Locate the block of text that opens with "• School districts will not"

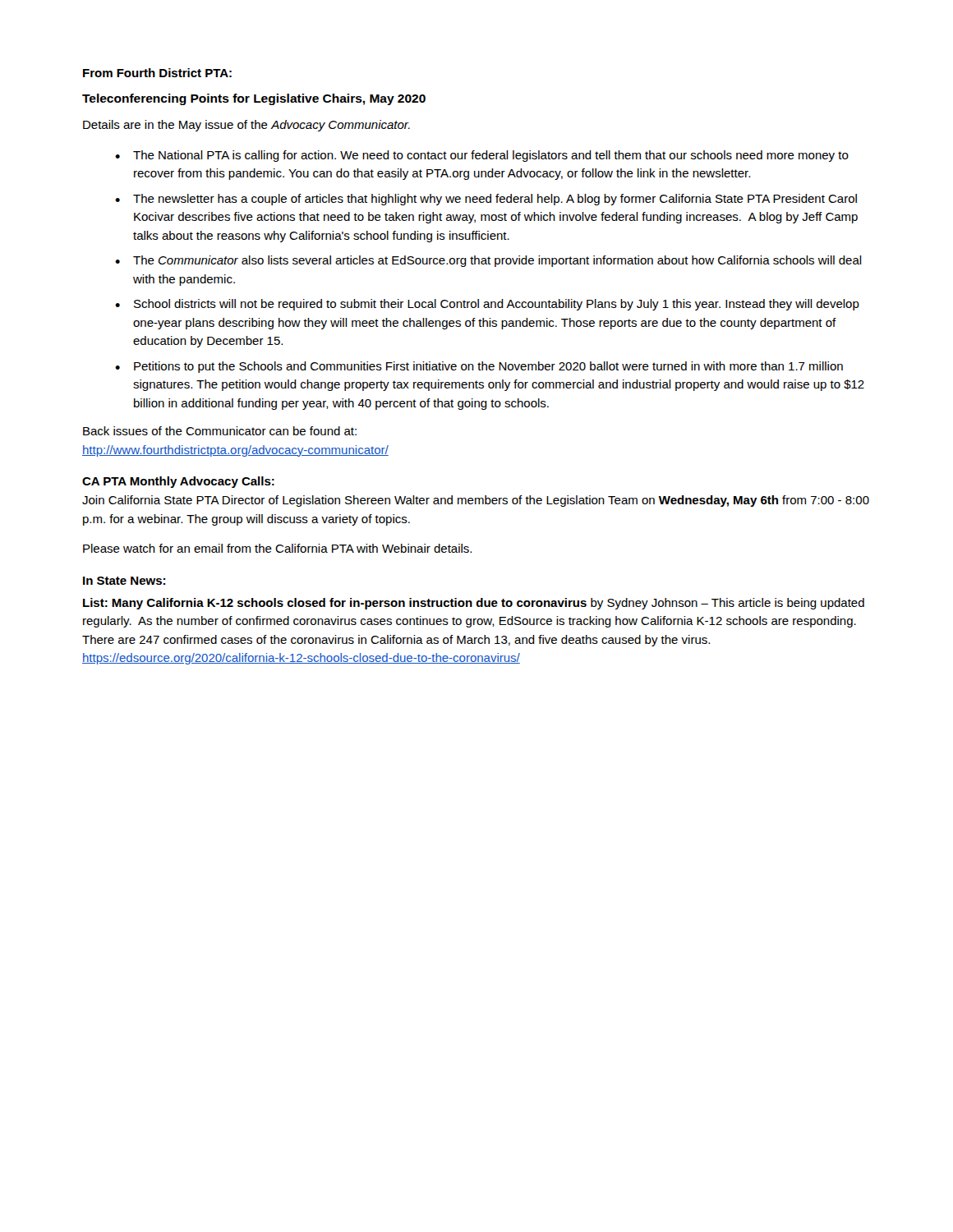[493, 323]
